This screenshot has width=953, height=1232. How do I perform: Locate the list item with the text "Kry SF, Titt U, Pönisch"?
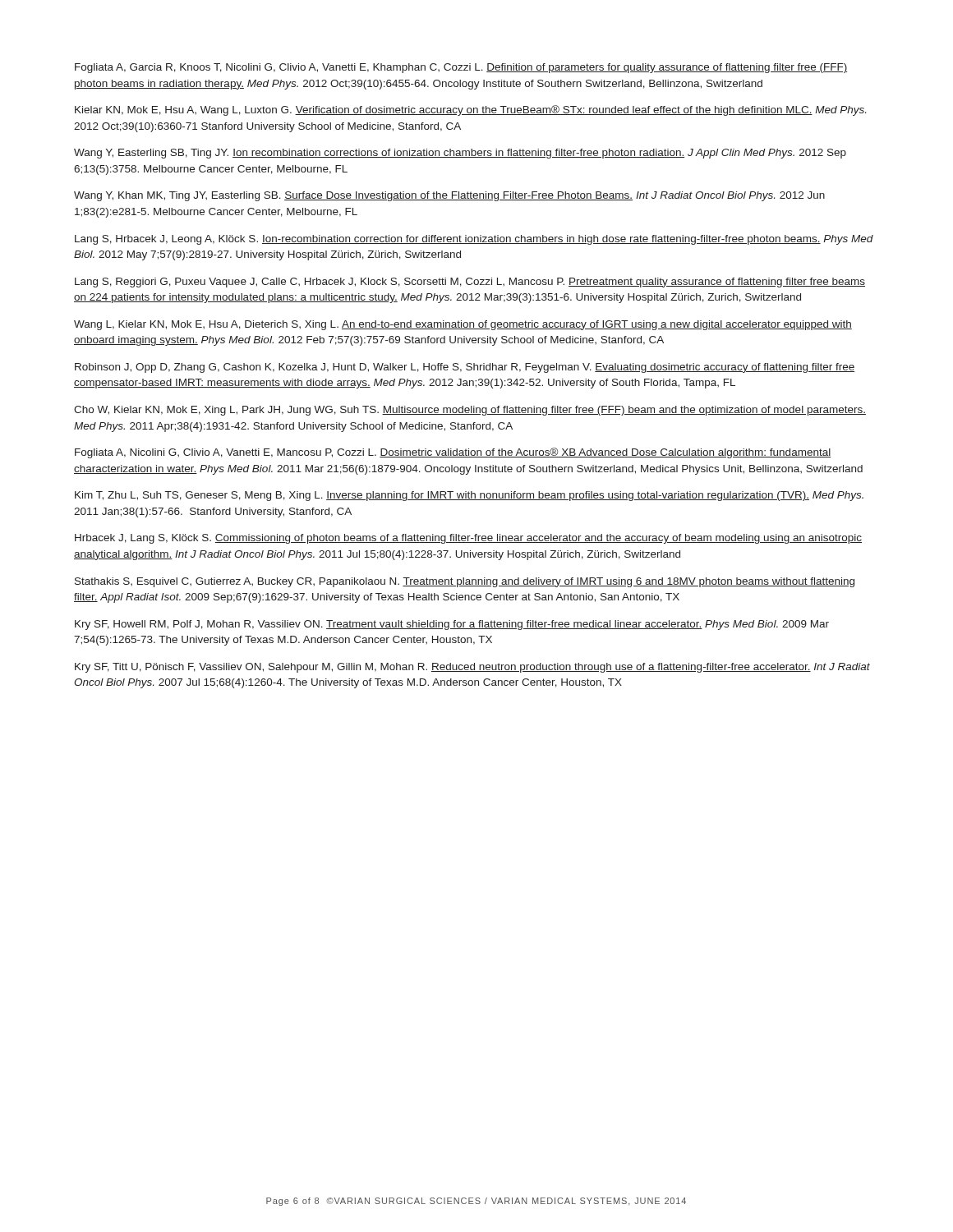[472, 674]
